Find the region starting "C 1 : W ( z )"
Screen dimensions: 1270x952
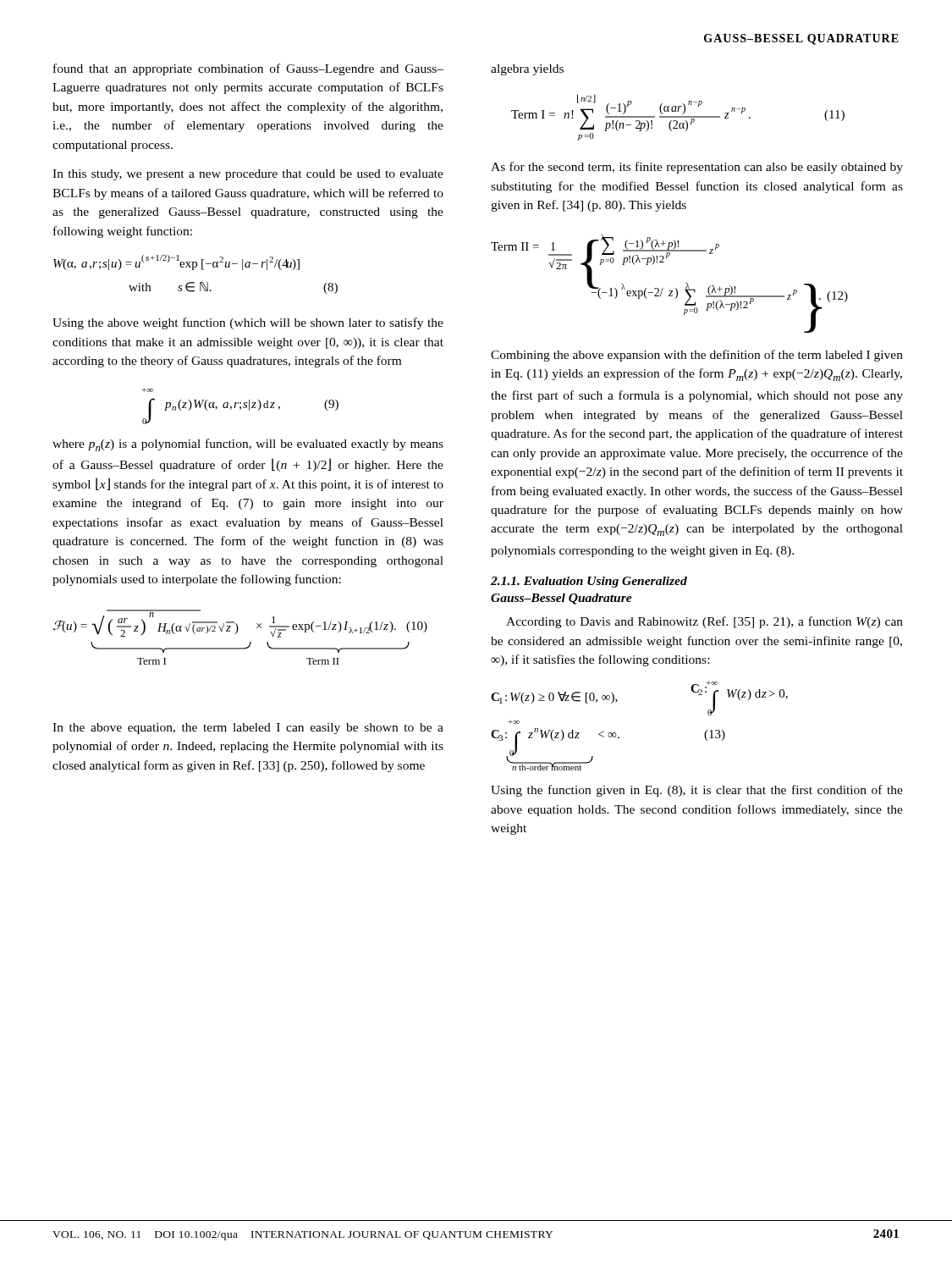point(694,725)
